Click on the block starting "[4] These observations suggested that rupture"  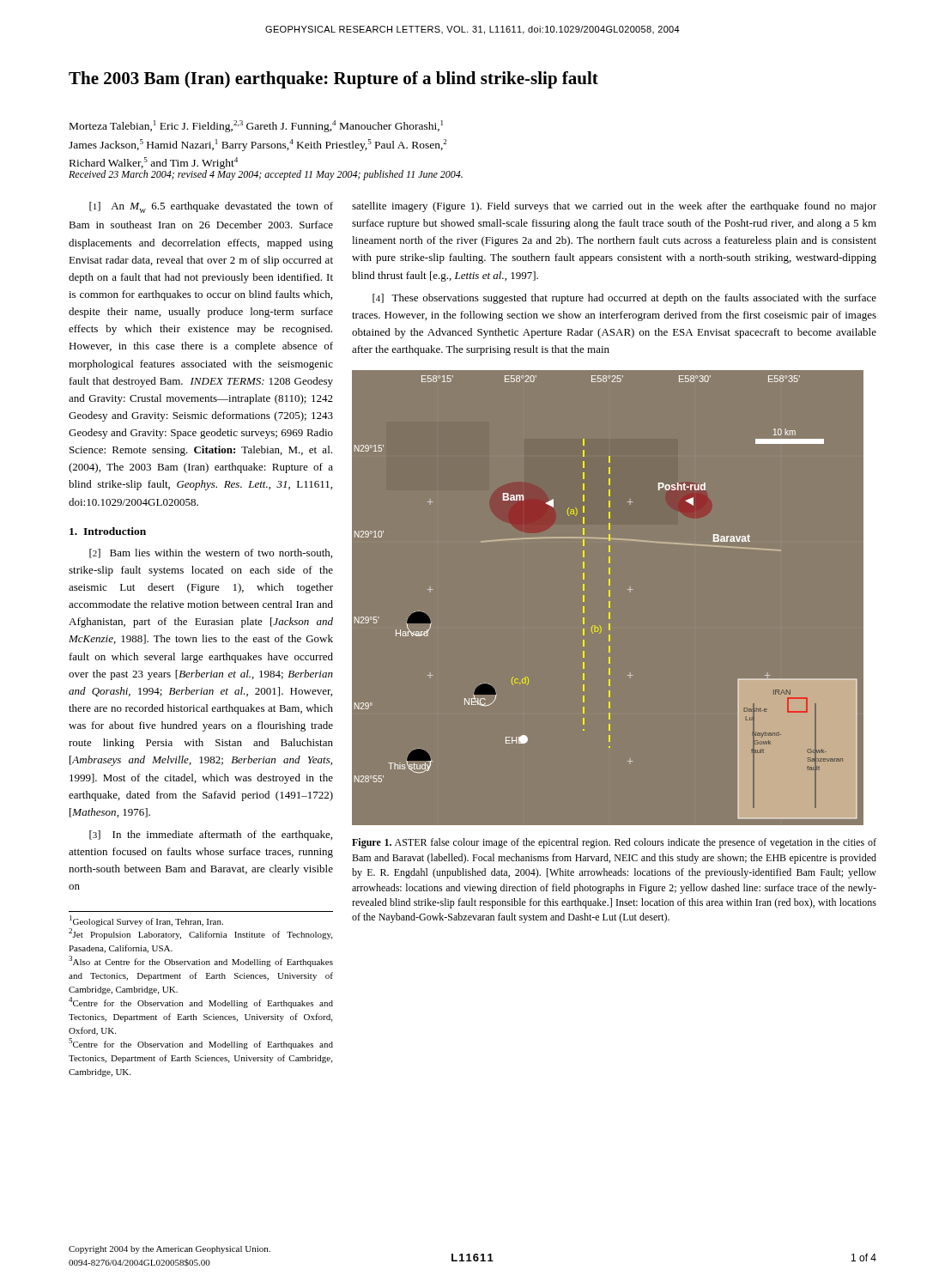coord(614,324)
